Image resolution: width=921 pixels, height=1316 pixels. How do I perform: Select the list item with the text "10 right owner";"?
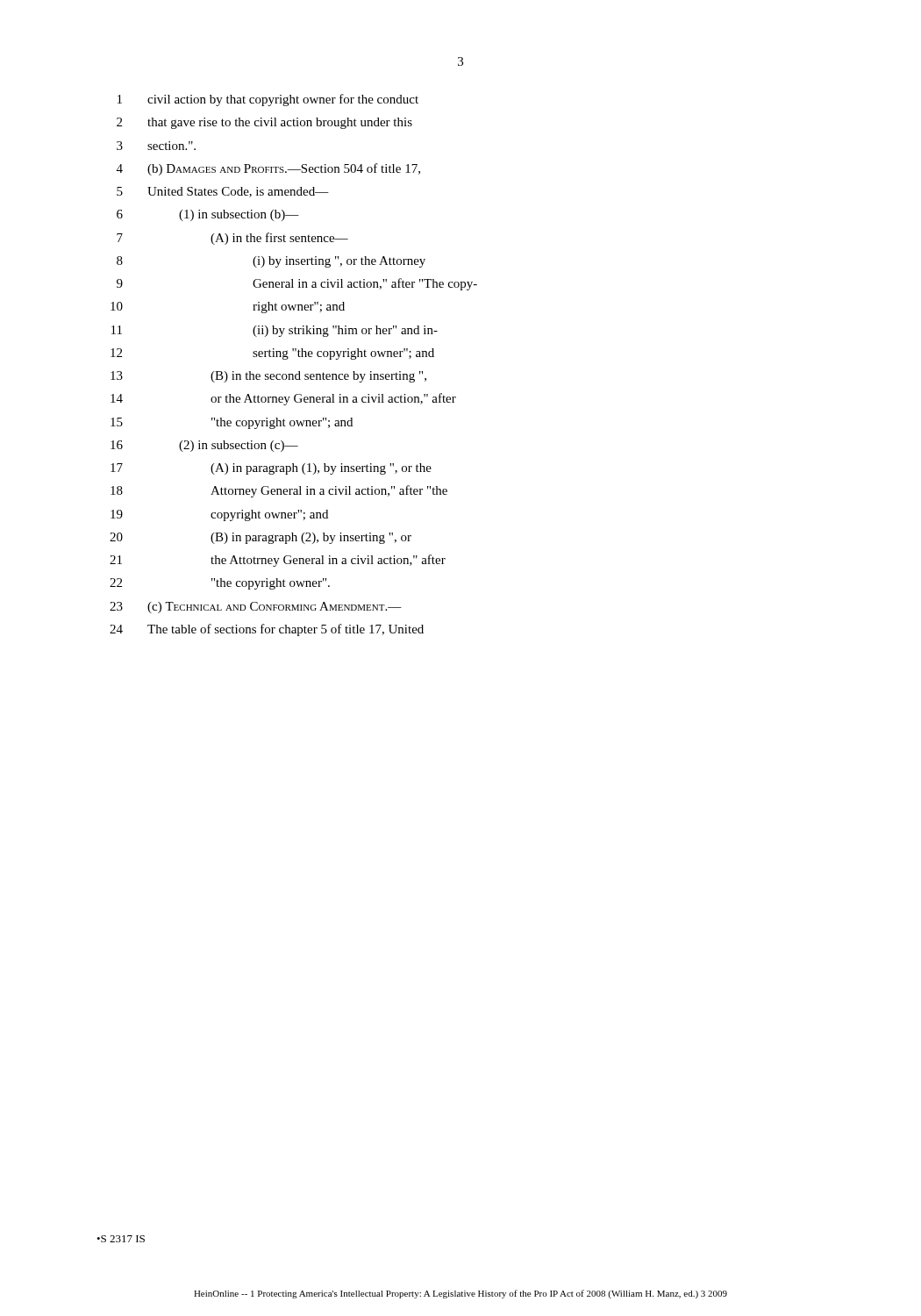(118, 308)
